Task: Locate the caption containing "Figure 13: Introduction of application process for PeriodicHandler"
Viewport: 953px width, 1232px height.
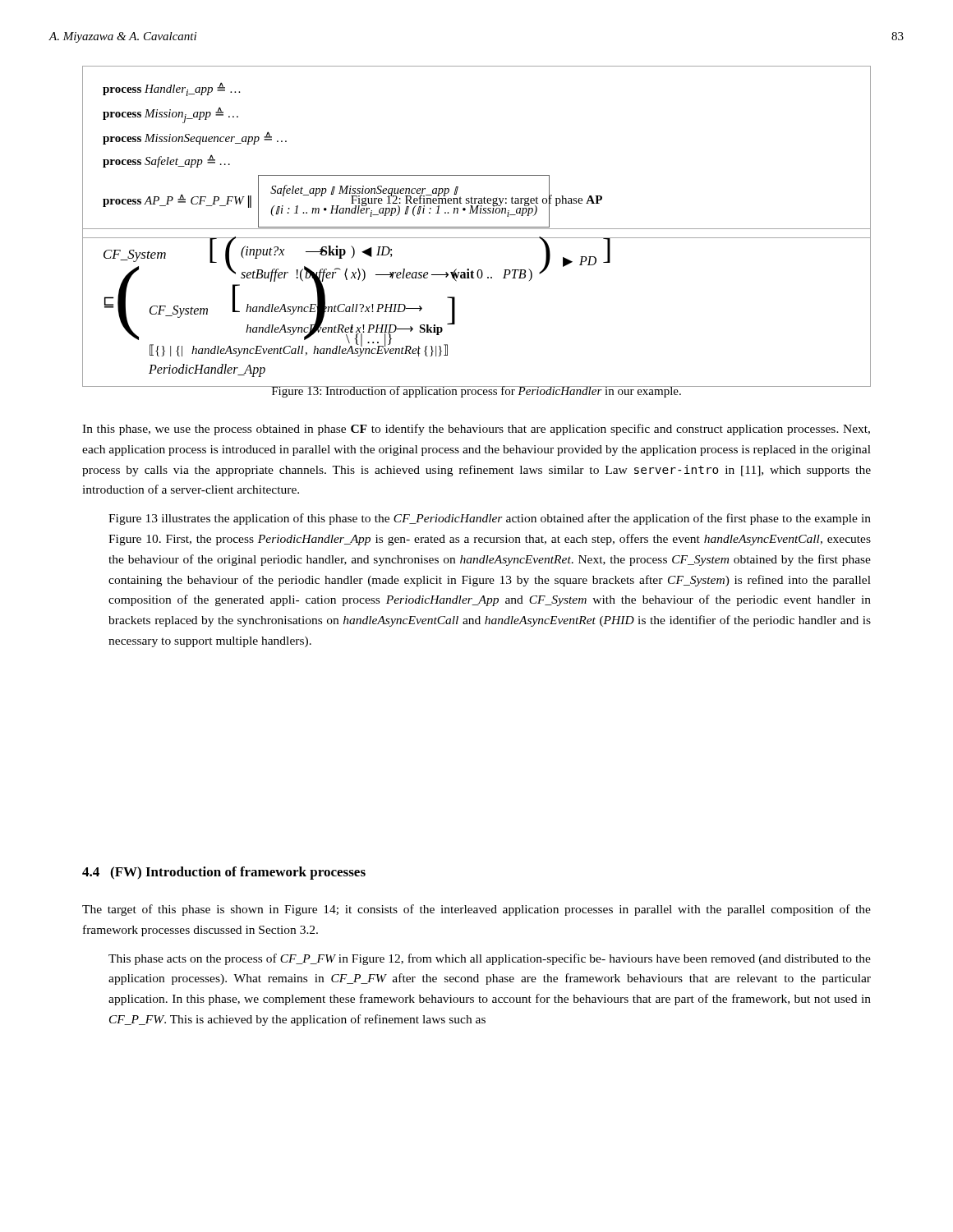Action: pos(476,391)
